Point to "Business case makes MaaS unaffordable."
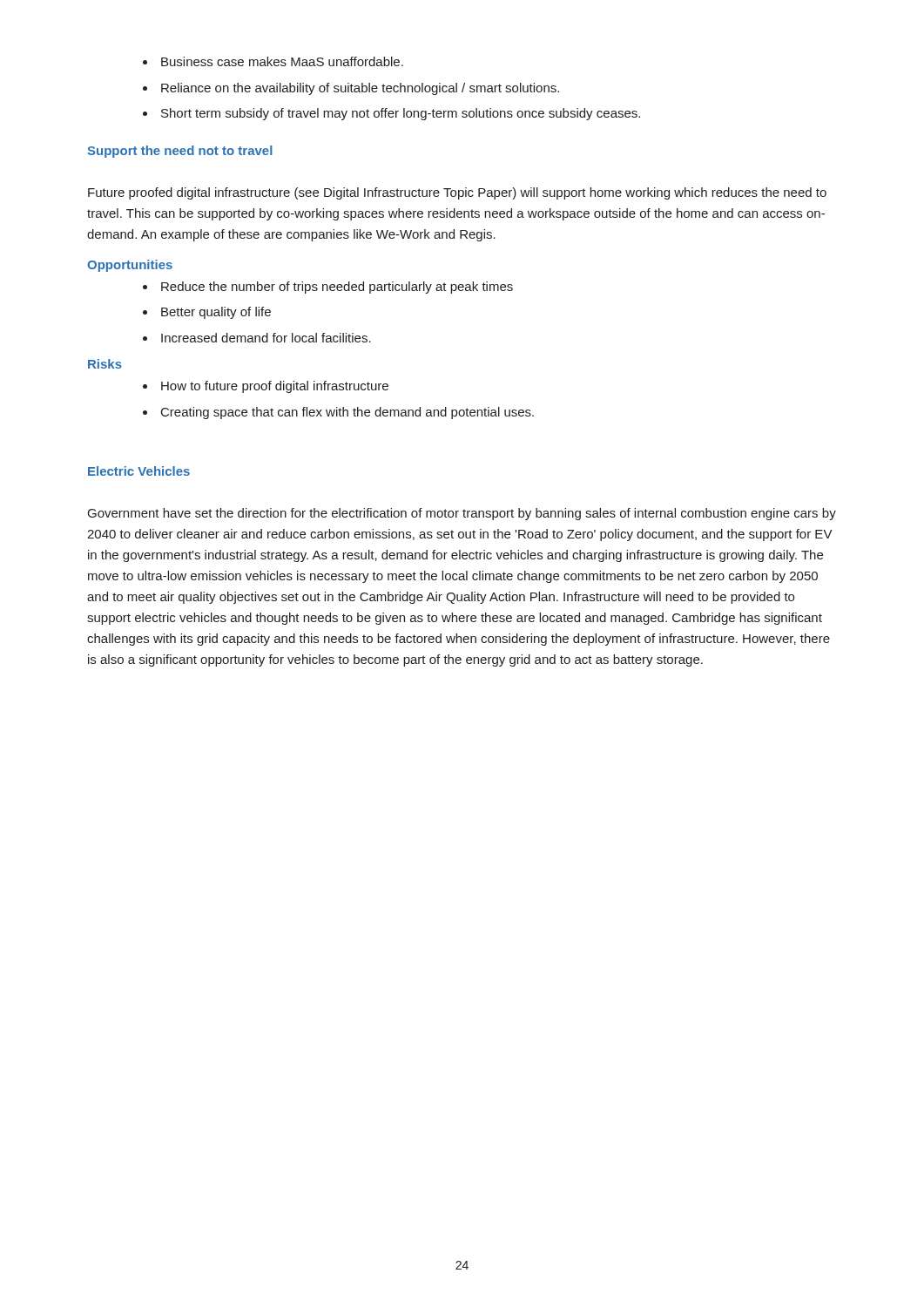This screenshot has width=924, height=1307. click(282, 61)
